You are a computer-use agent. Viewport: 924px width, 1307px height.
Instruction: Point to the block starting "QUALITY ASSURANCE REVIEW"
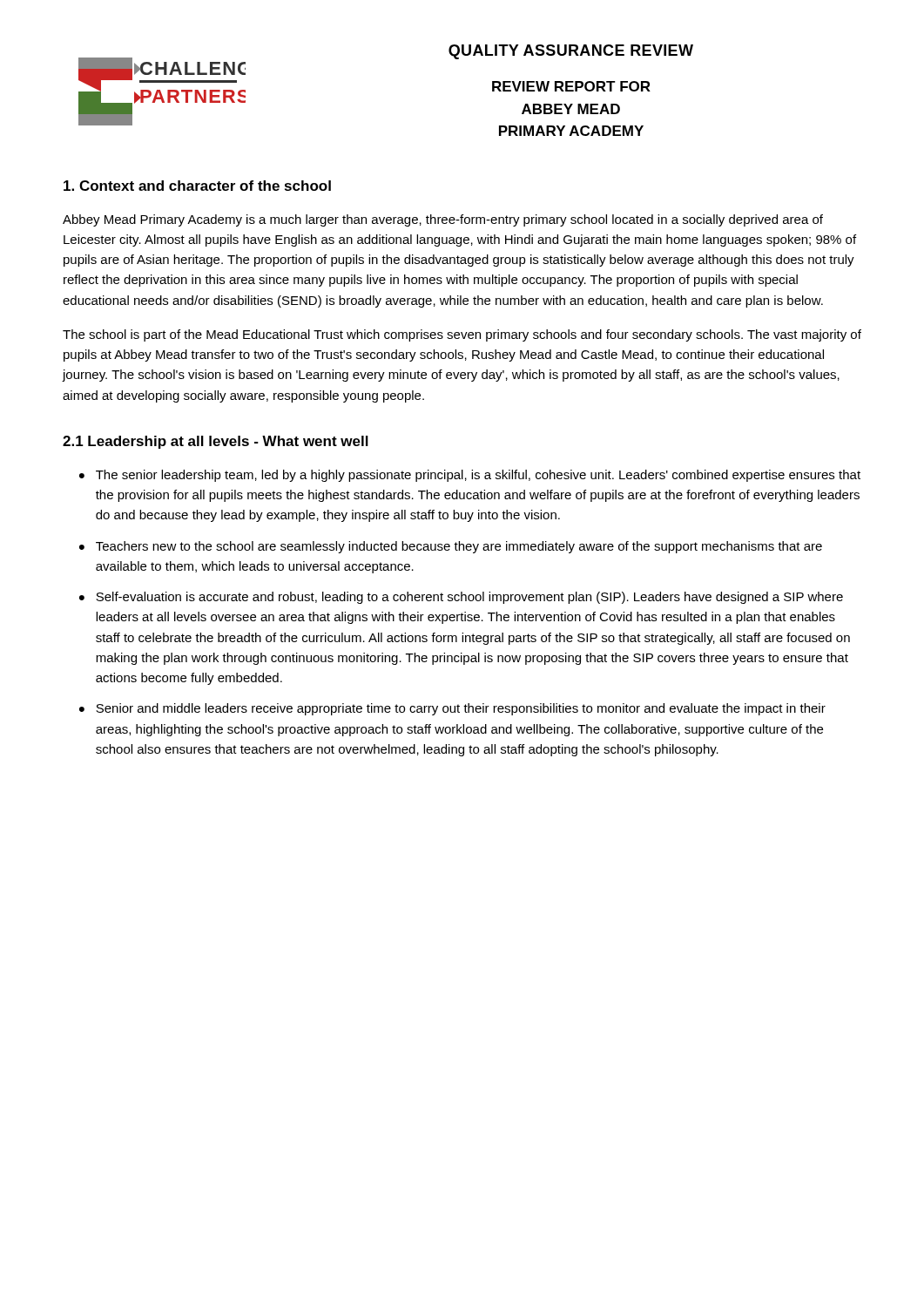point(571,51)
